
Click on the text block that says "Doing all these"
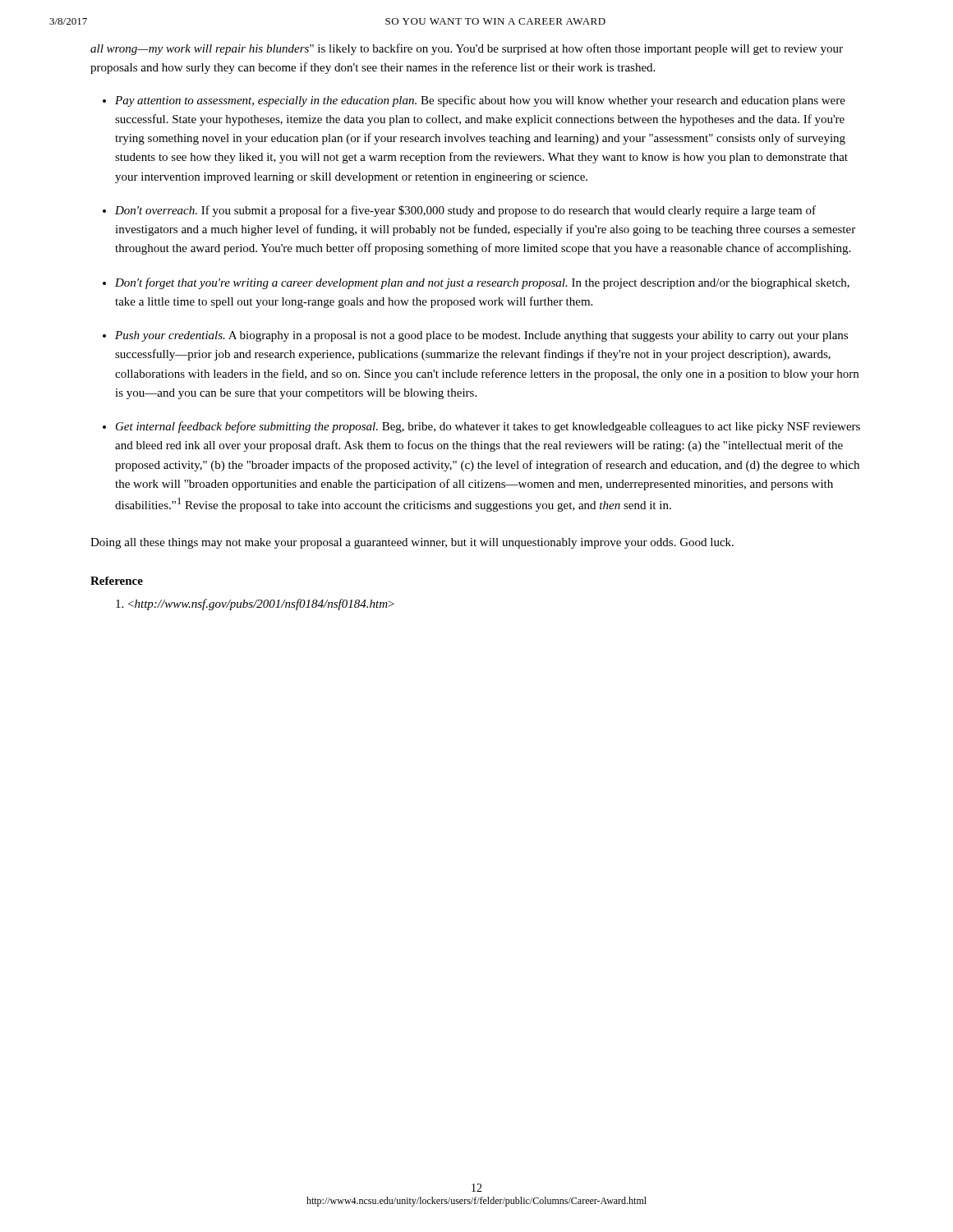[412, 542]
